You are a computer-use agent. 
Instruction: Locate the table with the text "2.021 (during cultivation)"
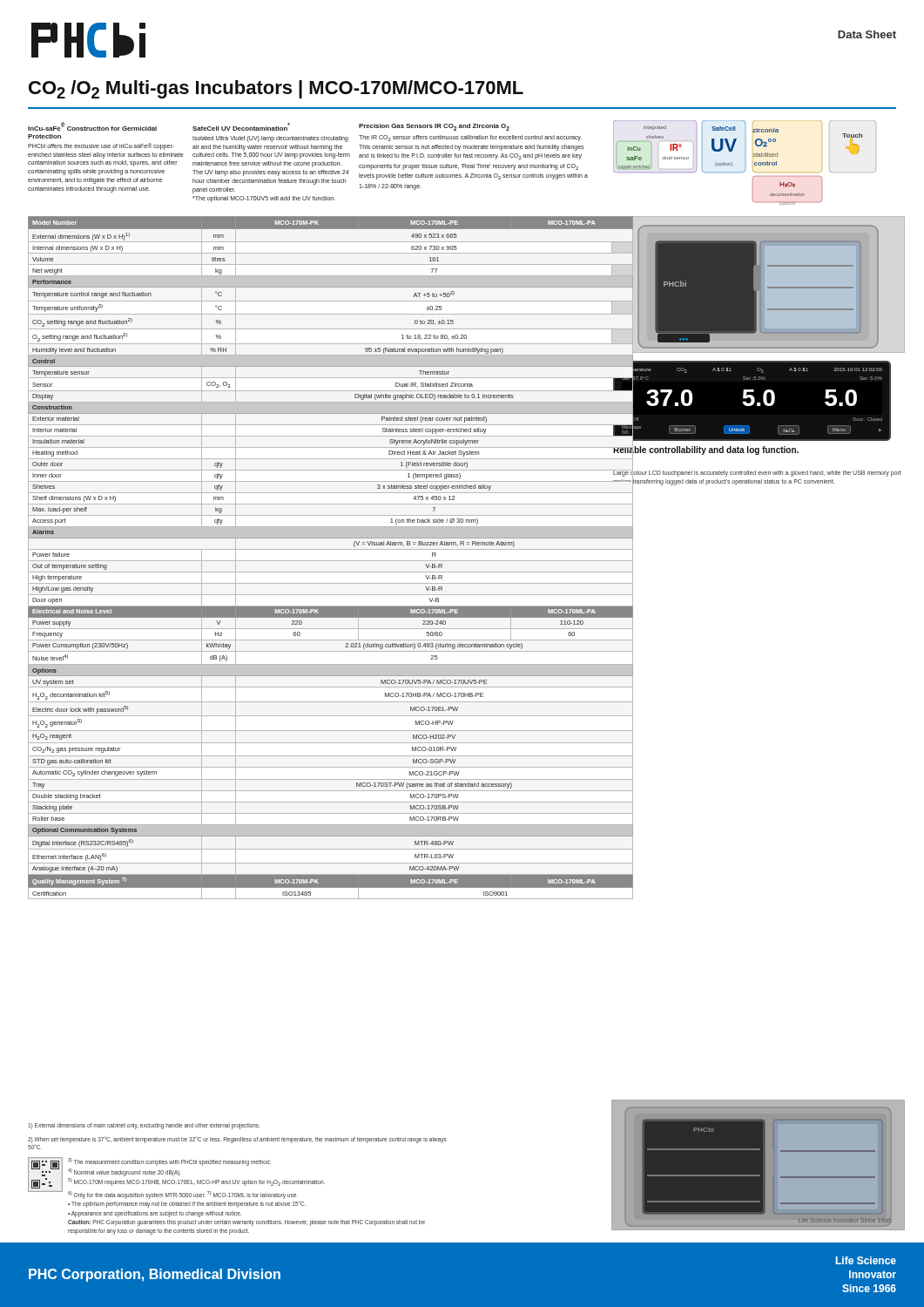(331, 558)
